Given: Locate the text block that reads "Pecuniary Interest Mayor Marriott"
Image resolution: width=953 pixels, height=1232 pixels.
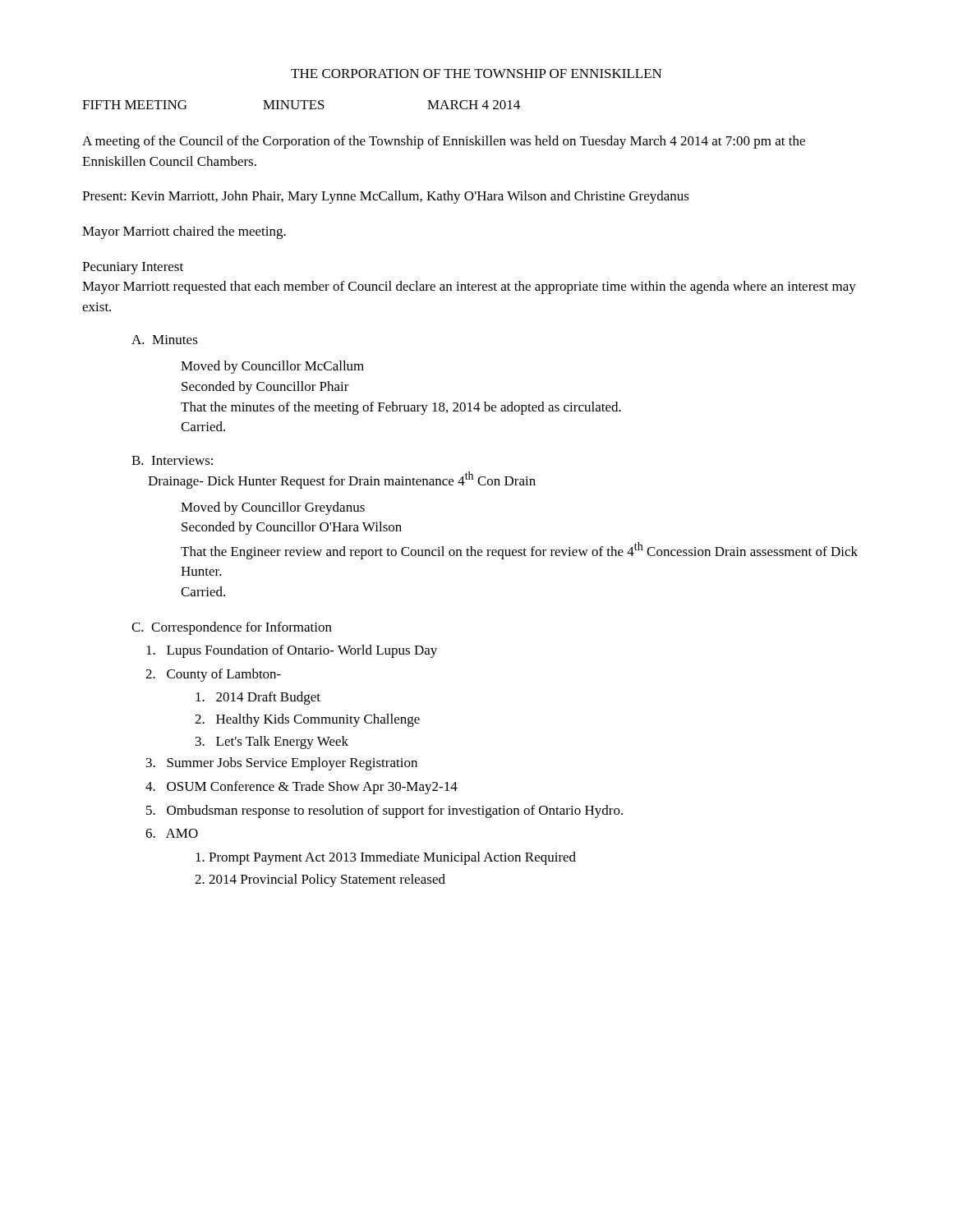Looking at the screenshot, I should 469,286.
